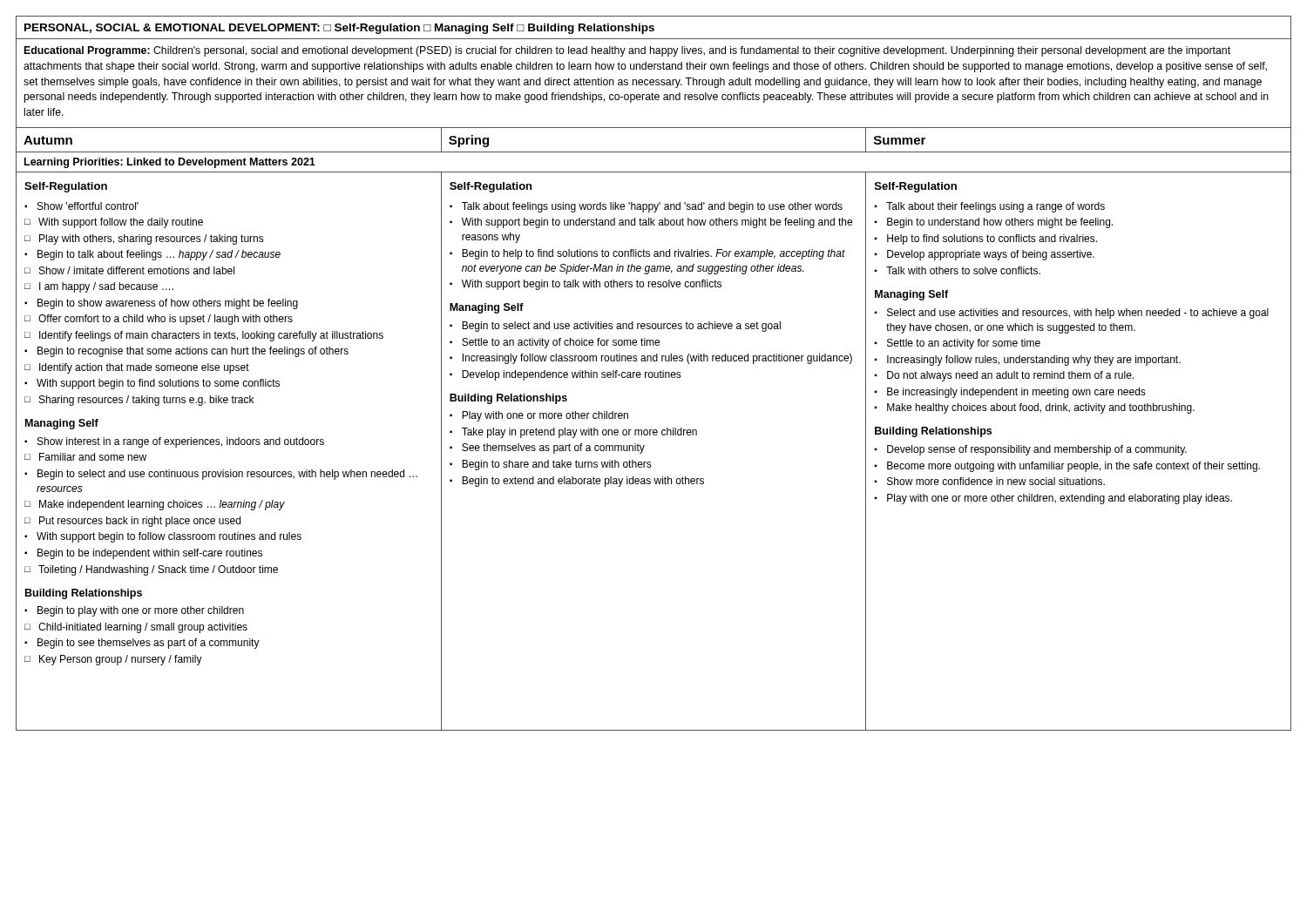
Task: Point to the block beginning "Educational Programme: Children's personal, social and emotional"
Action: click(646, 82)
